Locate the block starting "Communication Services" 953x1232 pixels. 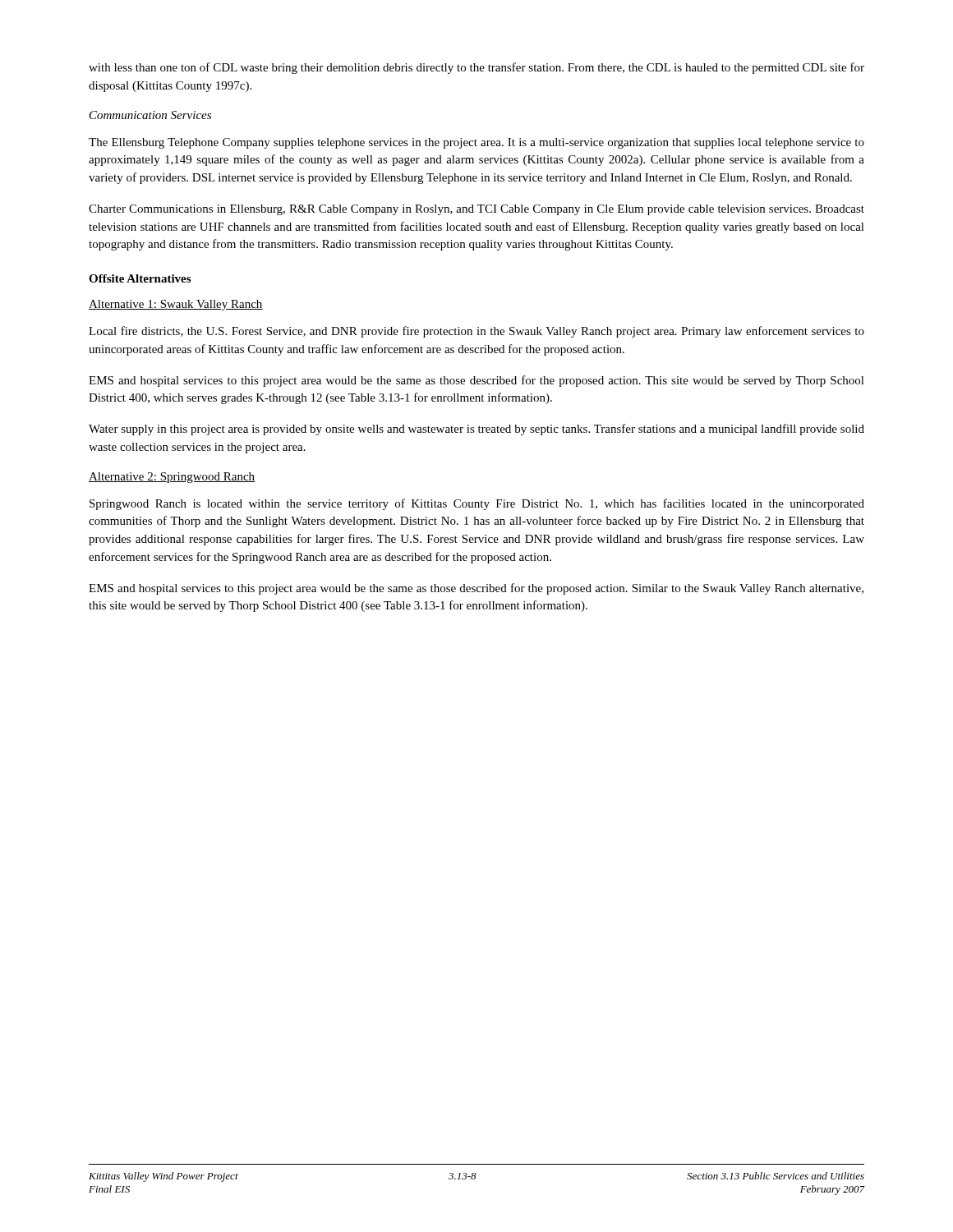150,115
